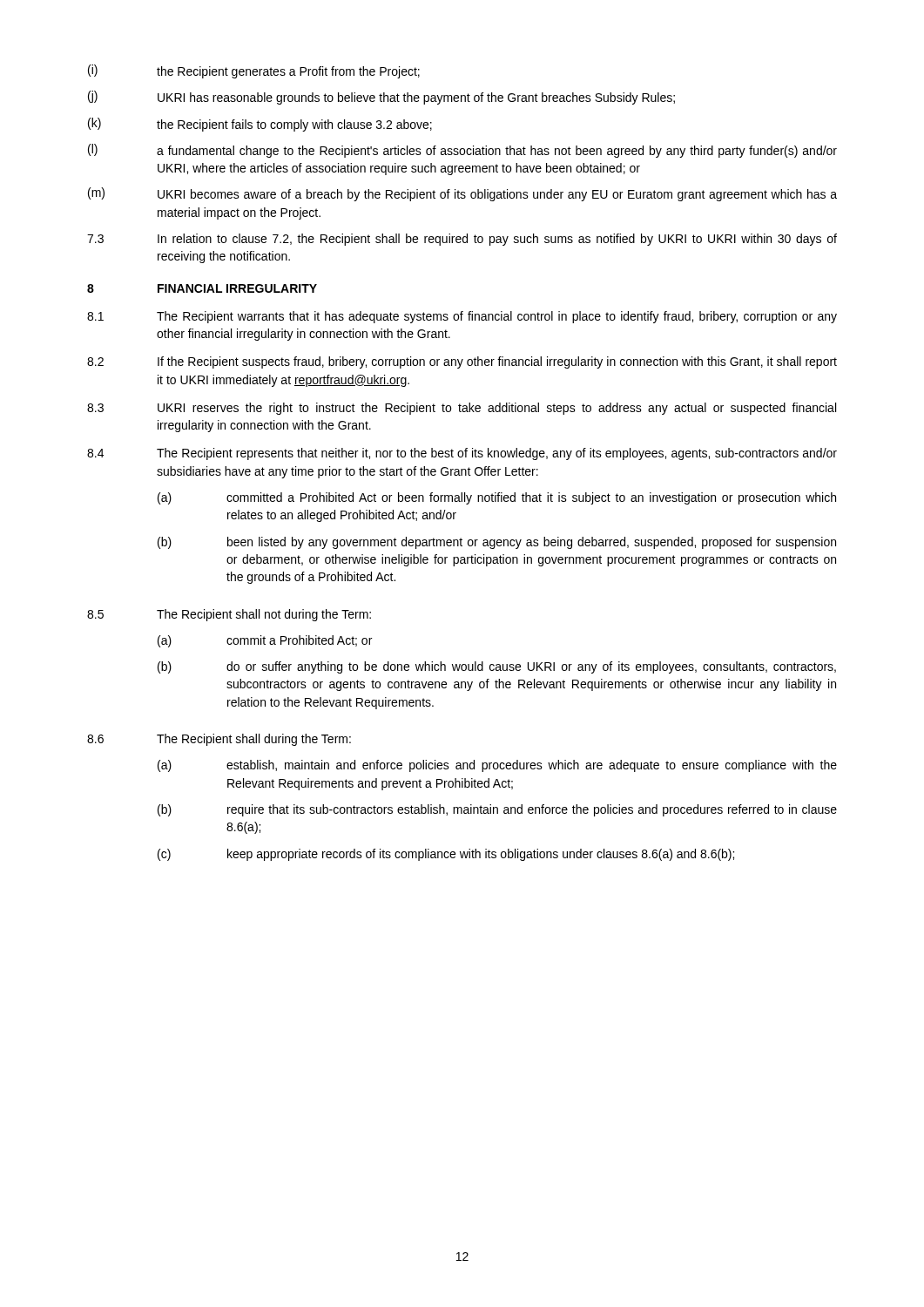Select the section header that says "8 FINANCIAL IRREGULARITY"
Screen dimensions: 1307x924
coord(202,288)
